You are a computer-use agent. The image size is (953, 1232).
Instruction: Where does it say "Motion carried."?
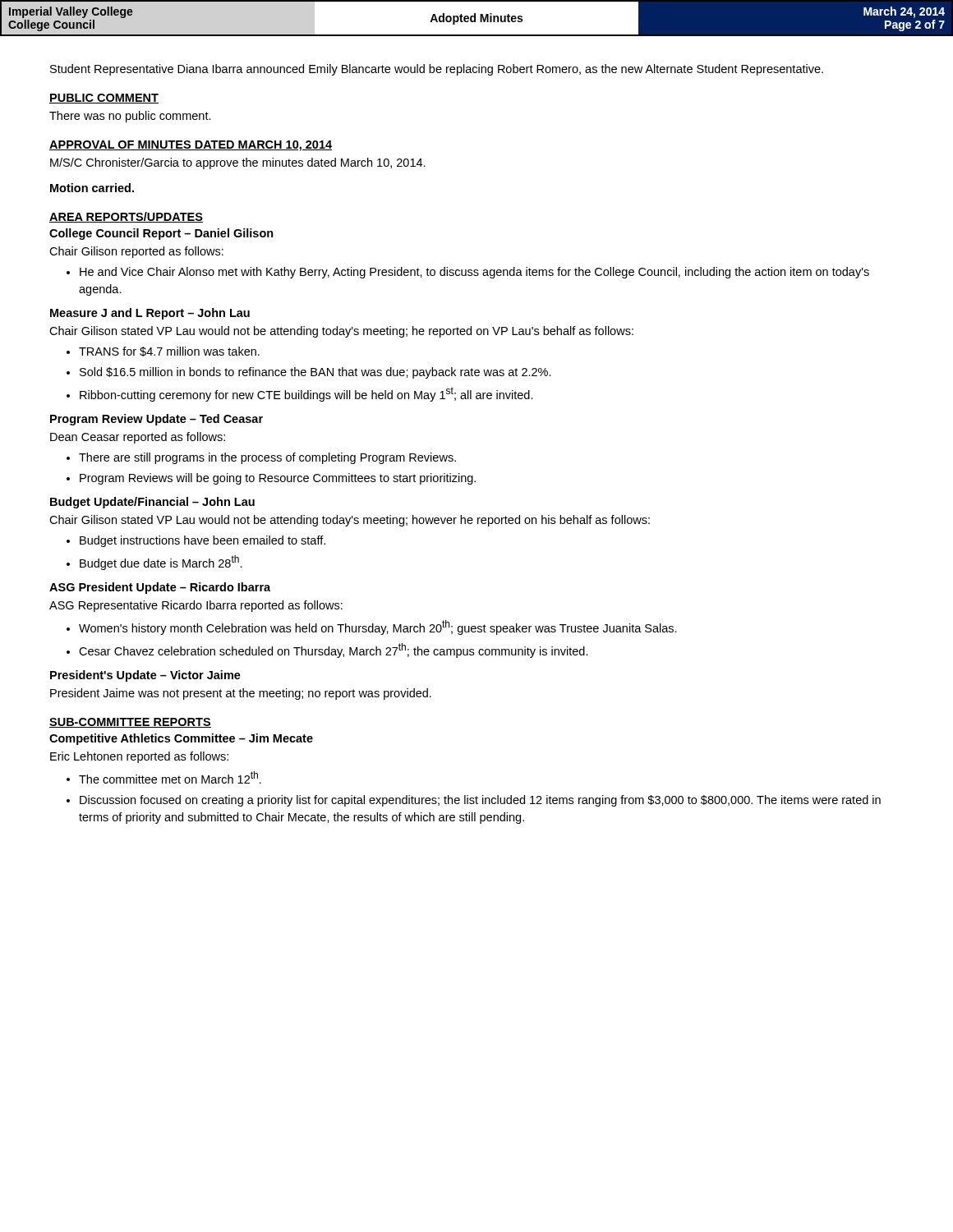pyautogui.click(x=92, y=188)
